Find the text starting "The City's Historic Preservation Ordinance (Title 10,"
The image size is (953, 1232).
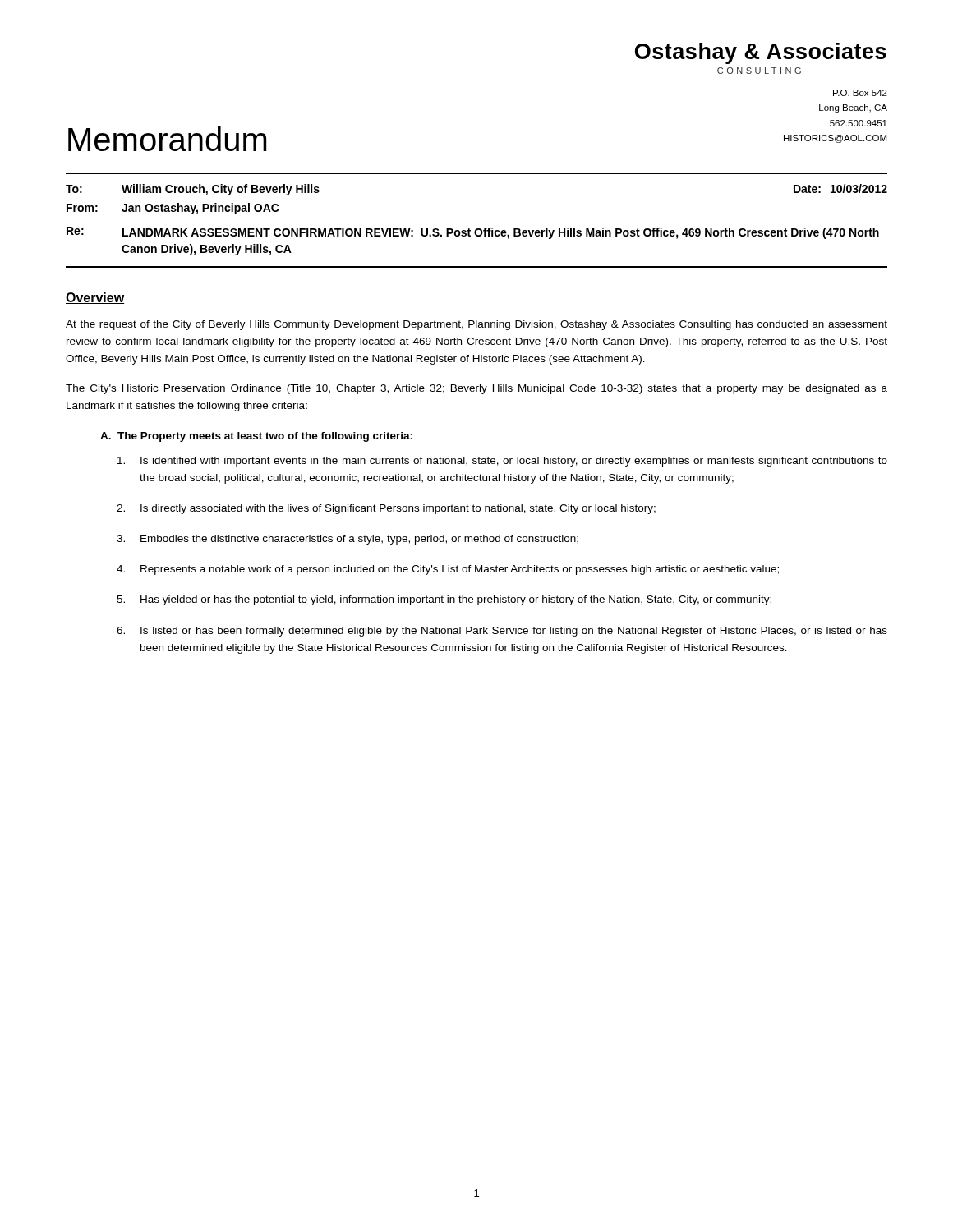pos(476,397)
